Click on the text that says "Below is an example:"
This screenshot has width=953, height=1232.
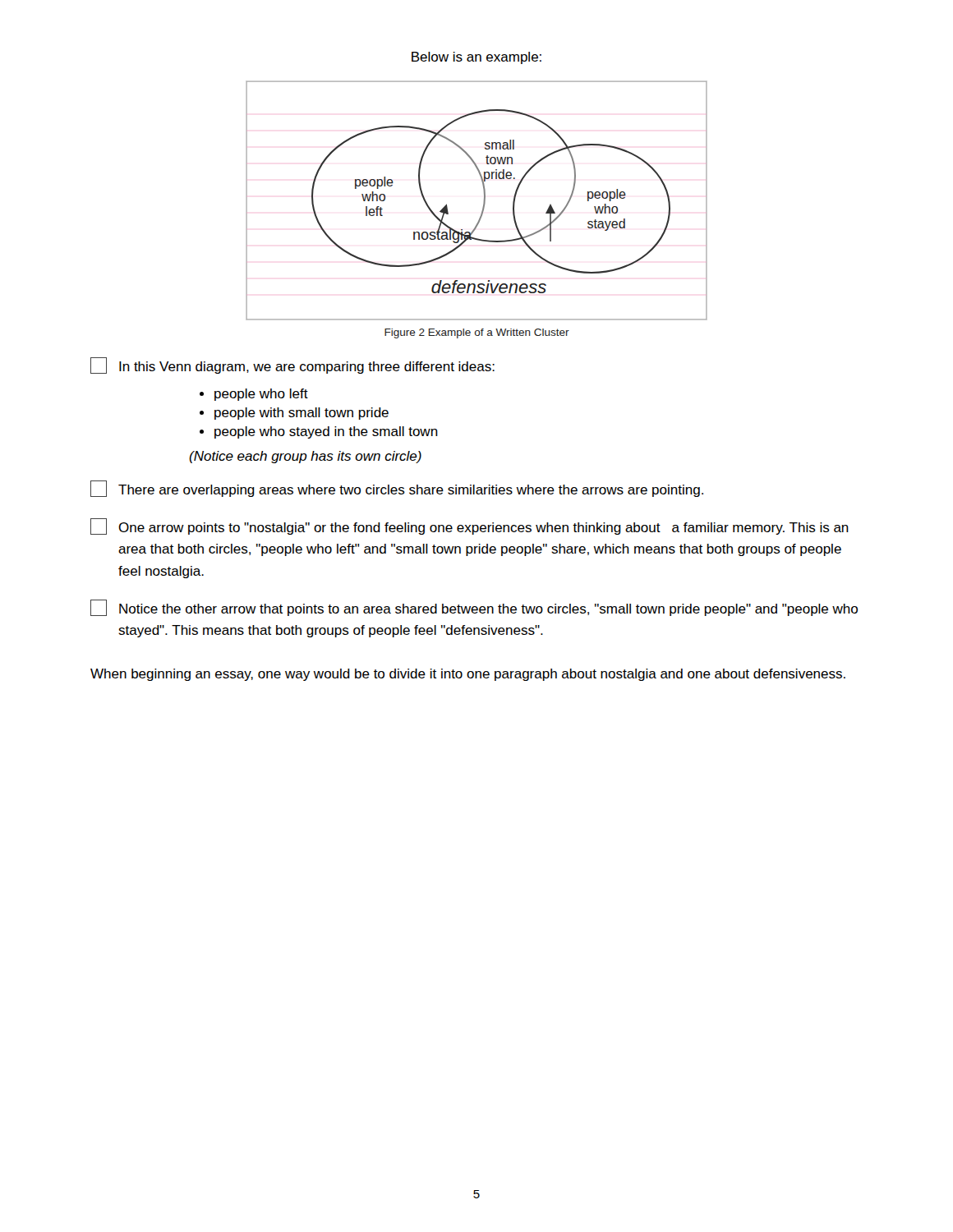pos(476,57)
